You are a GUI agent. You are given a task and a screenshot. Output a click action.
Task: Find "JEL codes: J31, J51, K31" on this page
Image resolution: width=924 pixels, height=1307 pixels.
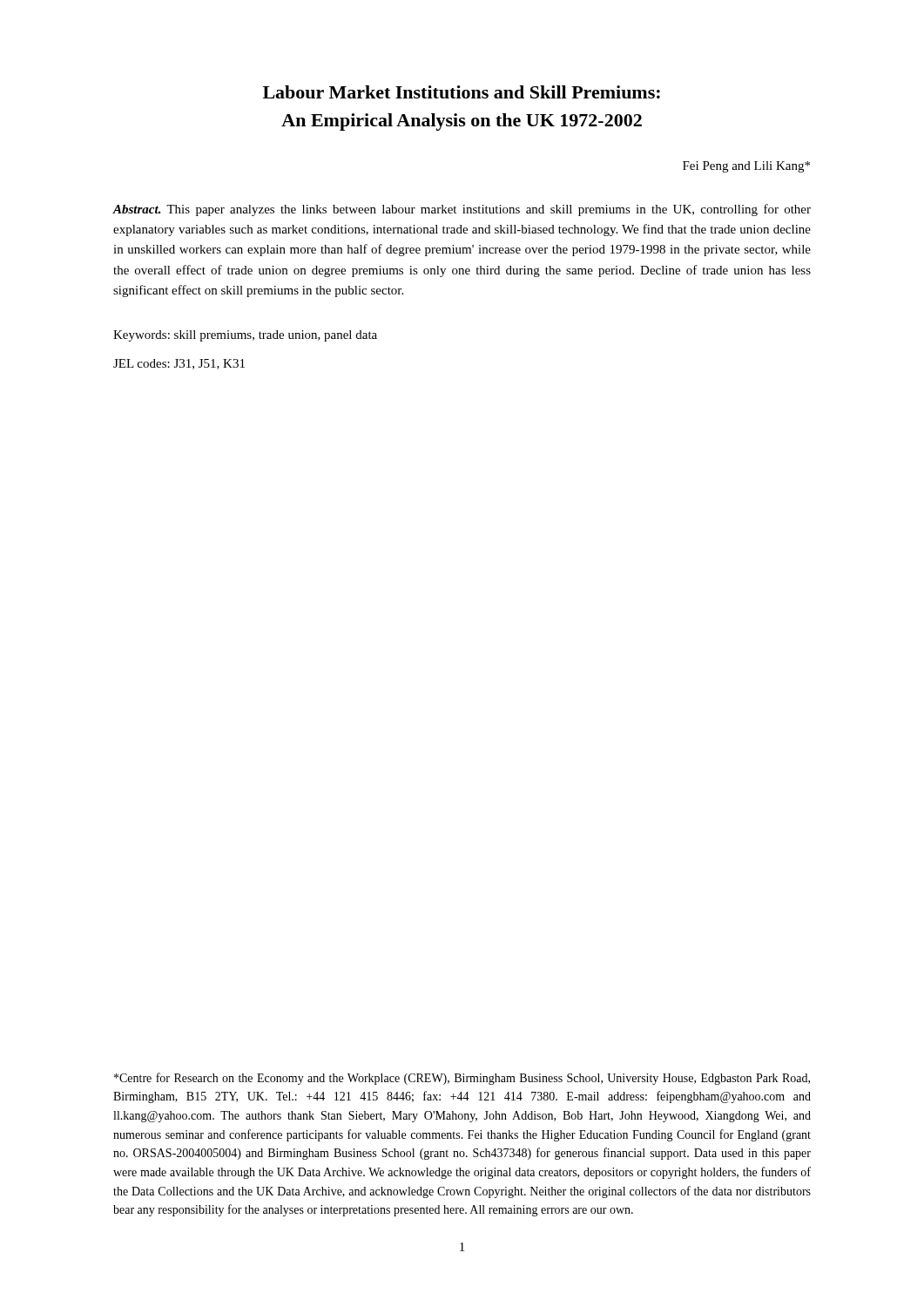pos(179,364)
